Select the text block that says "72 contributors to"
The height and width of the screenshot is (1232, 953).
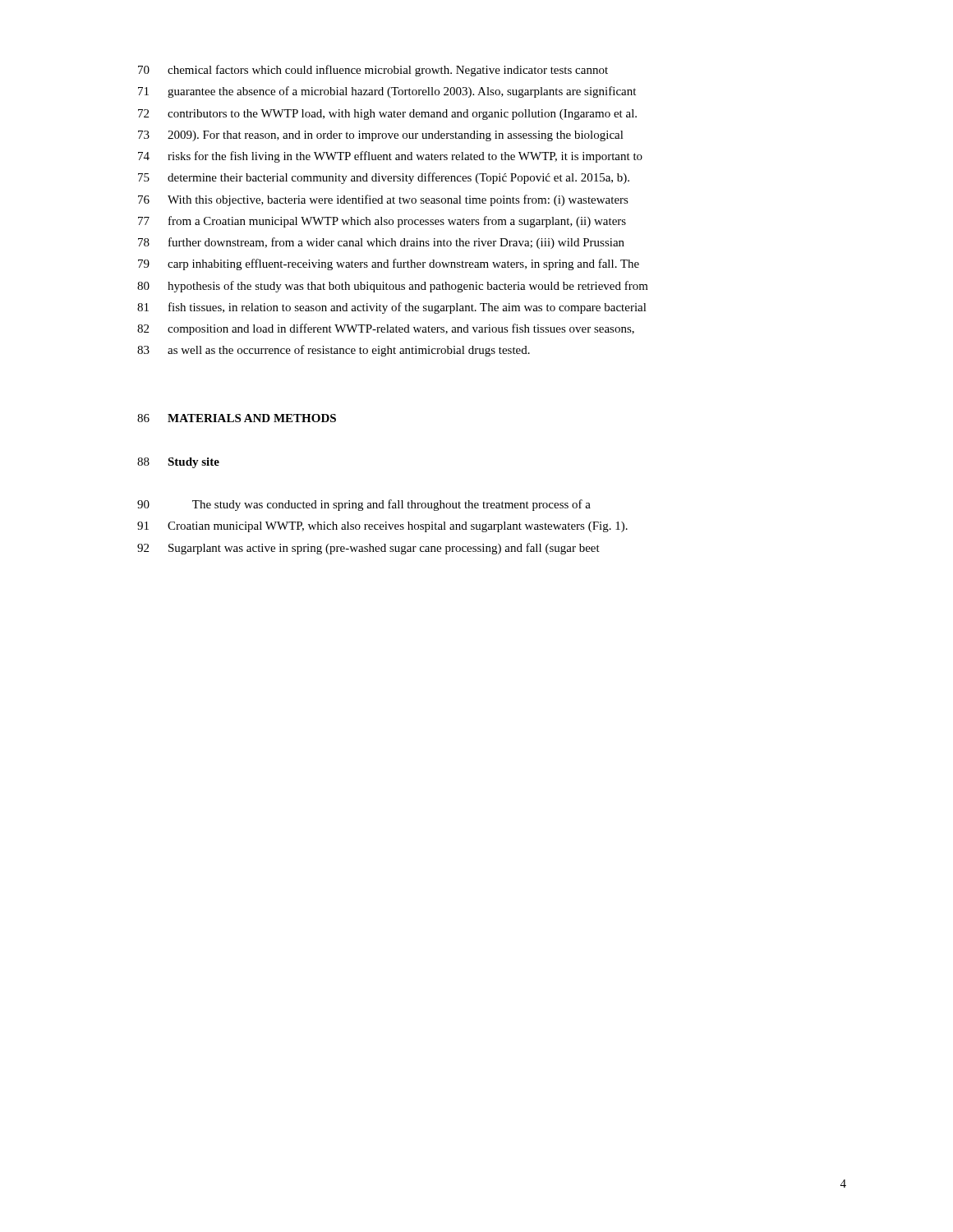[476, 113]
